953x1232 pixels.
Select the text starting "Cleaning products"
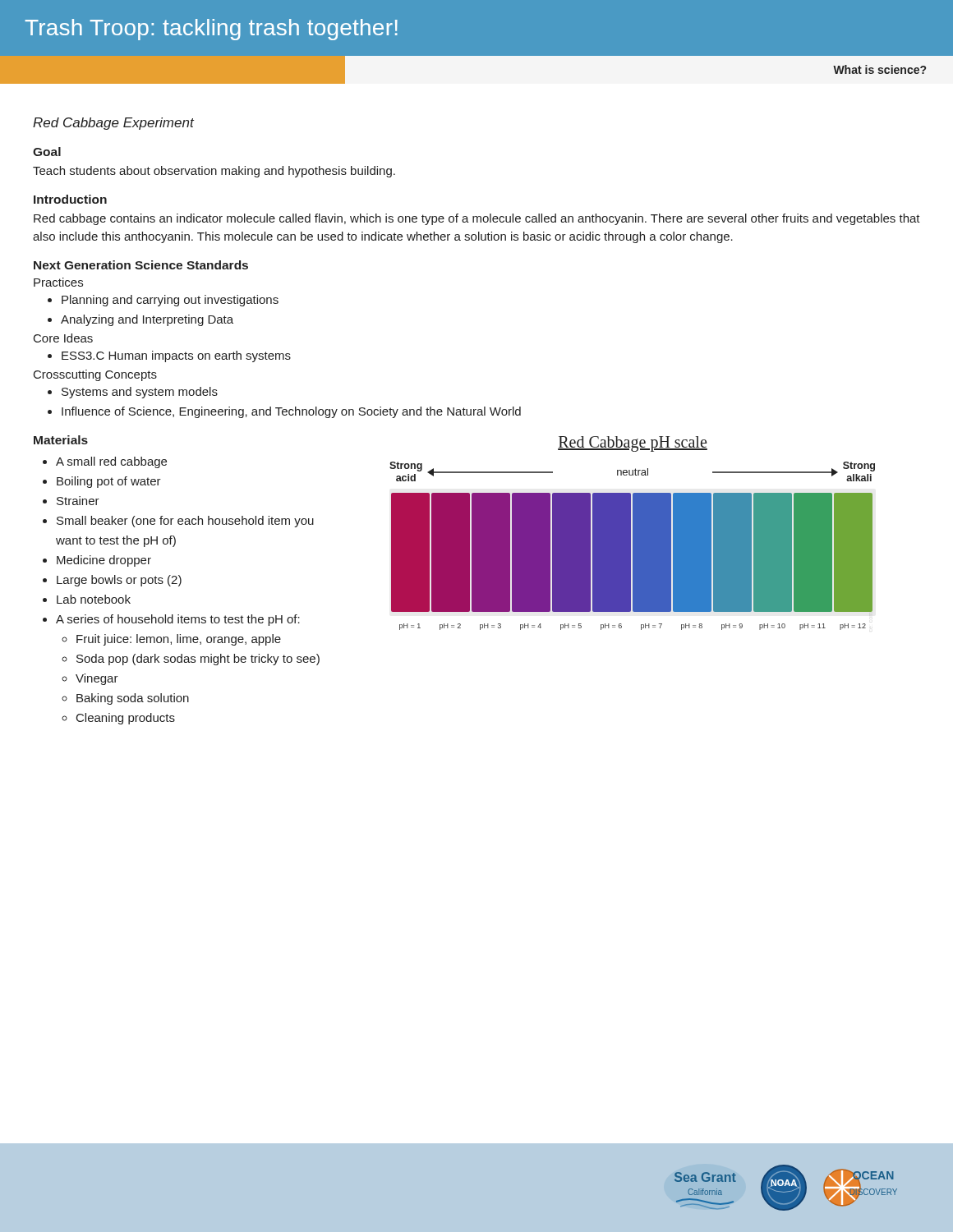pyautogui.click(x=125, y=717)
